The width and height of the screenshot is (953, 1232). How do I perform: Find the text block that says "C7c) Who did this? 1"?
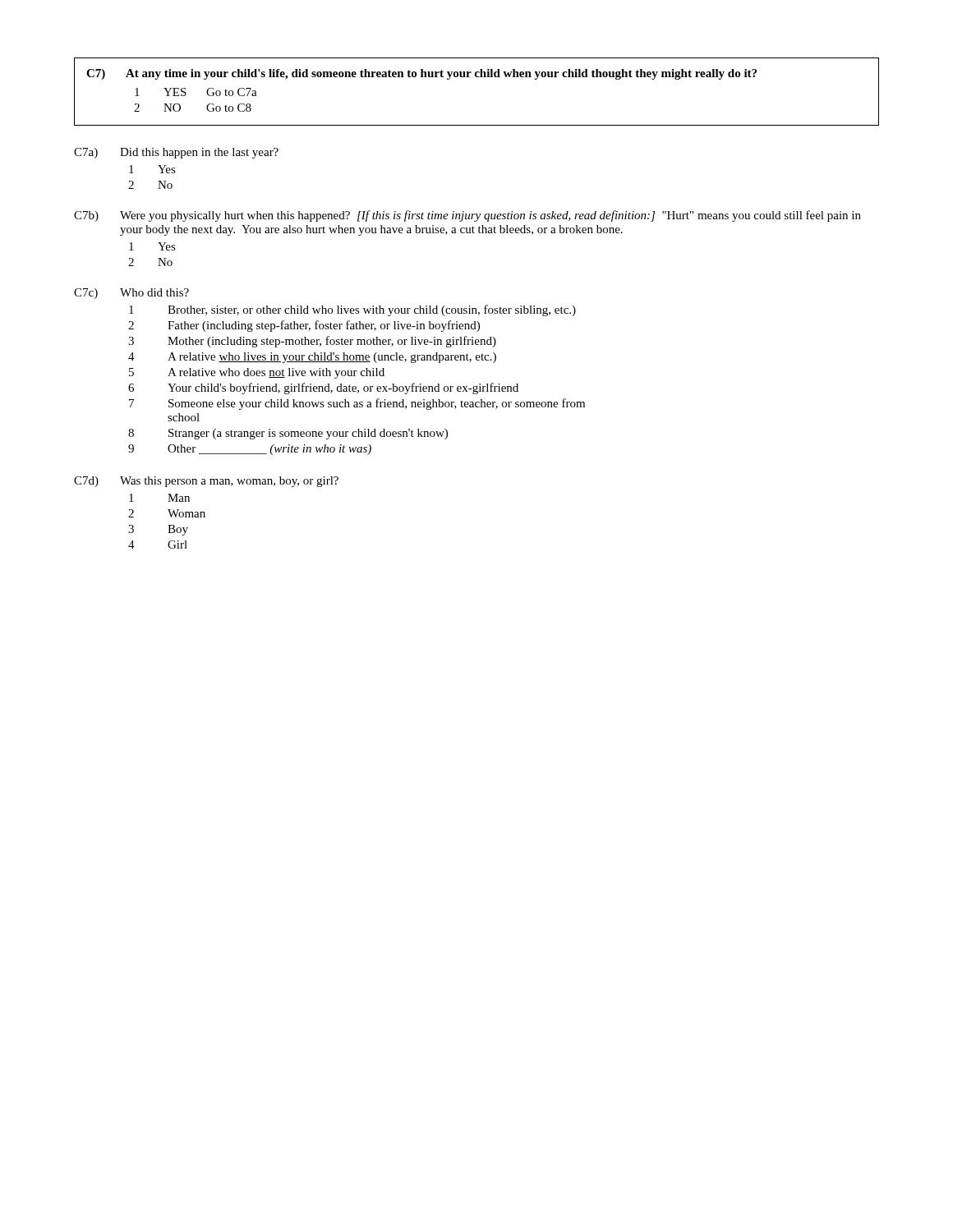pos(330,372)
